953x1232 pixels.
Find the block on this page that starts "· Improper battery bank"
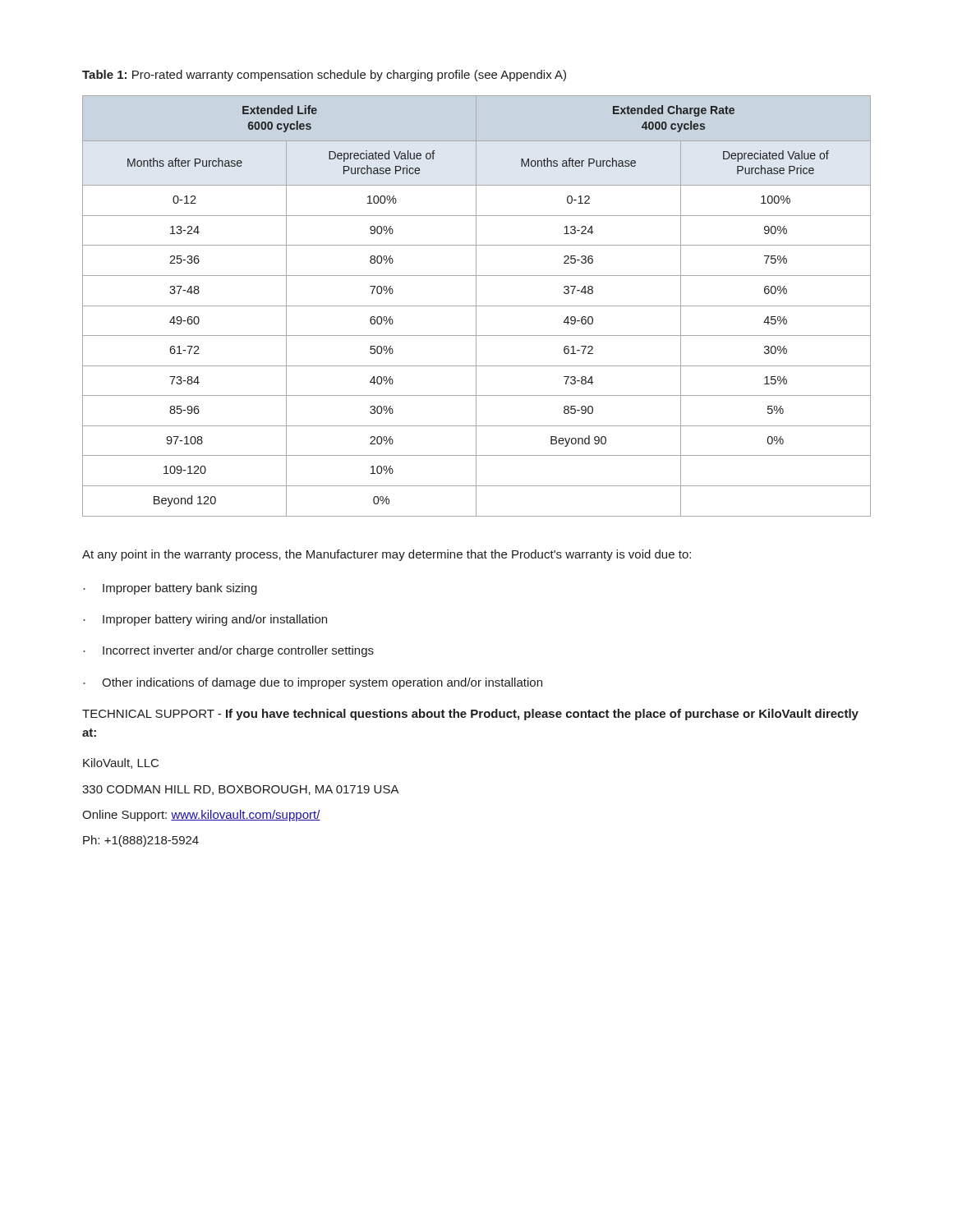pos(170,588)
